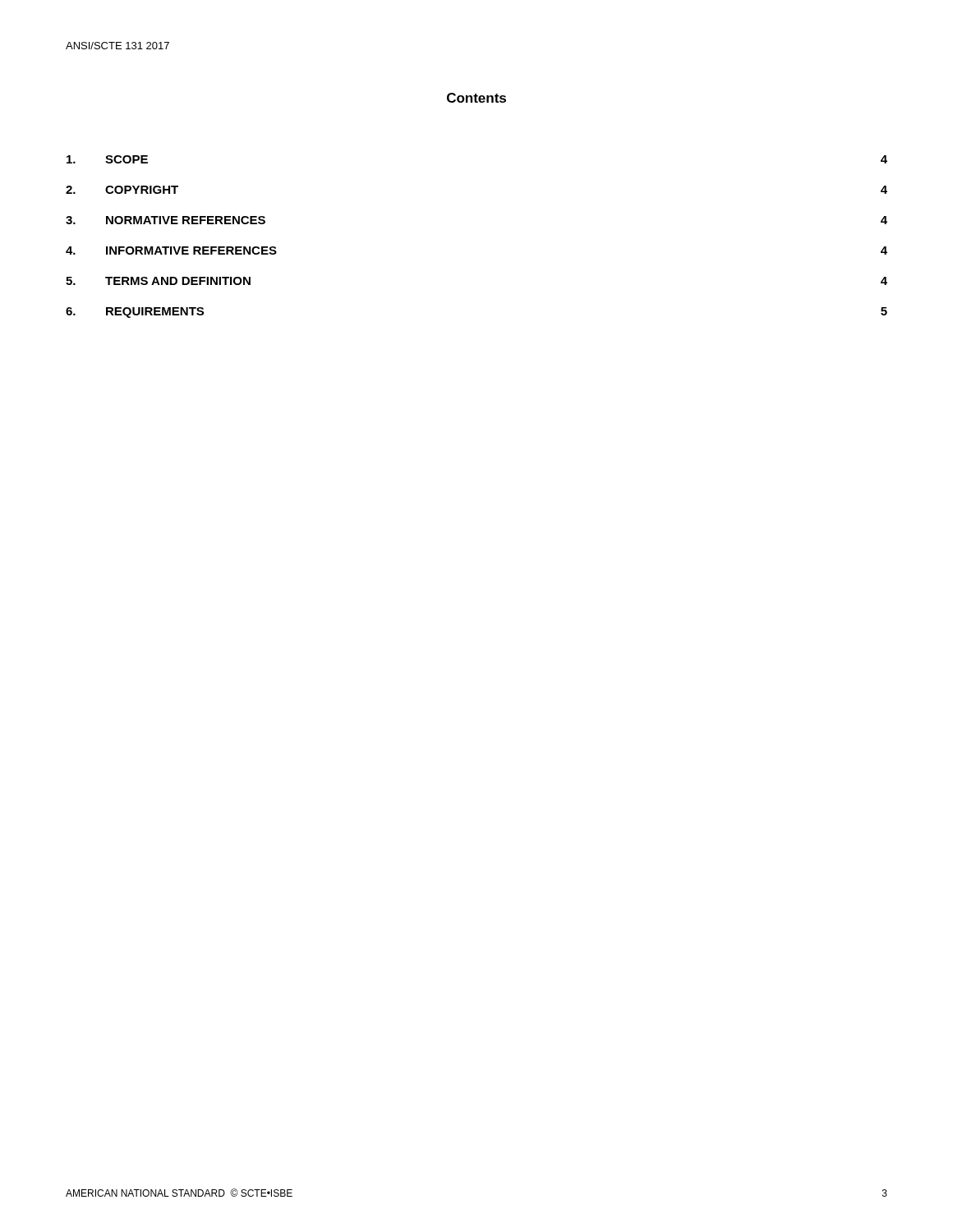Find the region starting "4. INFORMATIVE REFERENCES"
Viewport: 953px width, 1232px height.
pos(197,250)
